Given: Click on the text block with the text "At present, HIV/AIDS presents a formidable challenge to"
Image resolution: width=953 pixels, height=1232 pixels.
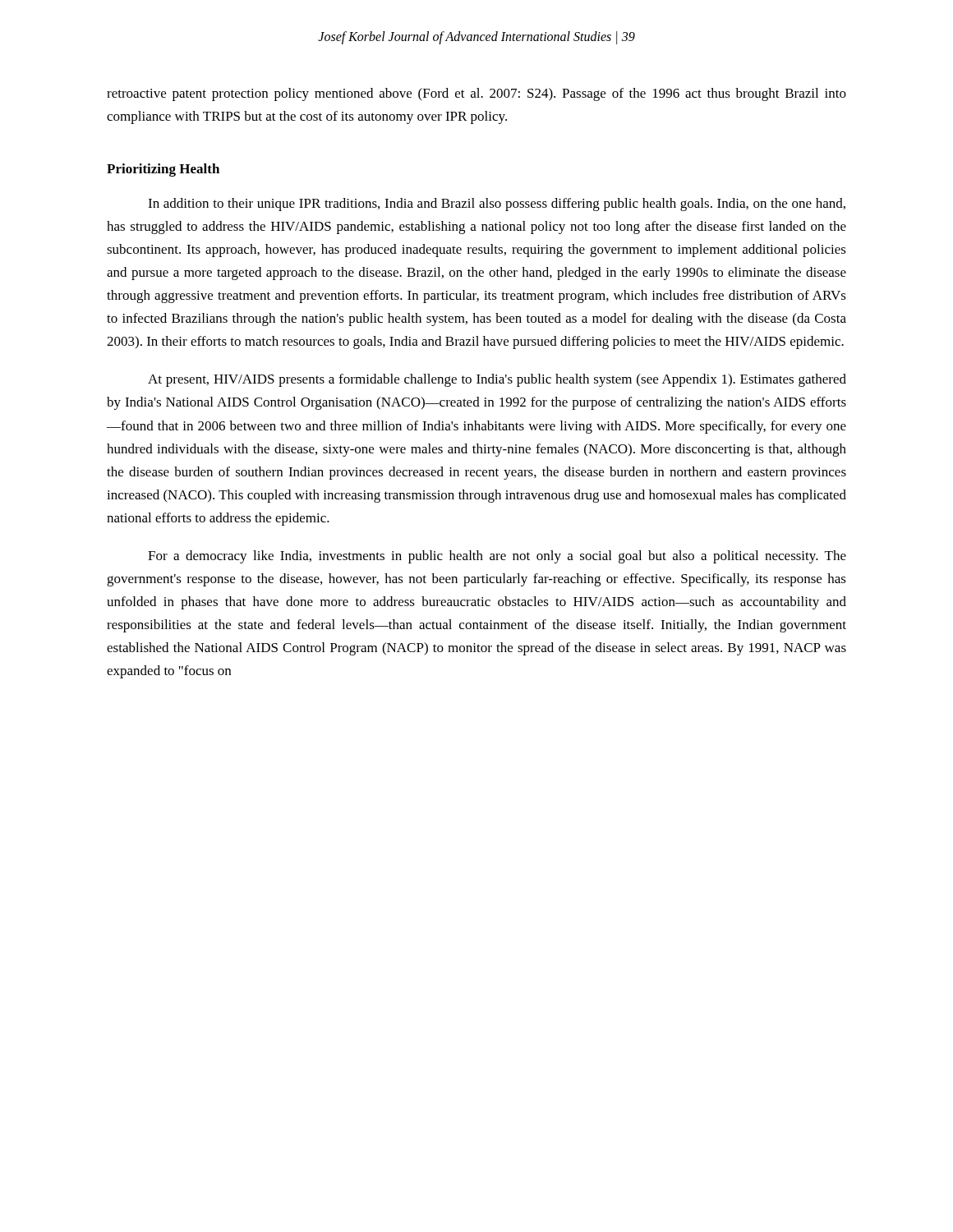Looking at the screenshot, I should click(476, 449).
